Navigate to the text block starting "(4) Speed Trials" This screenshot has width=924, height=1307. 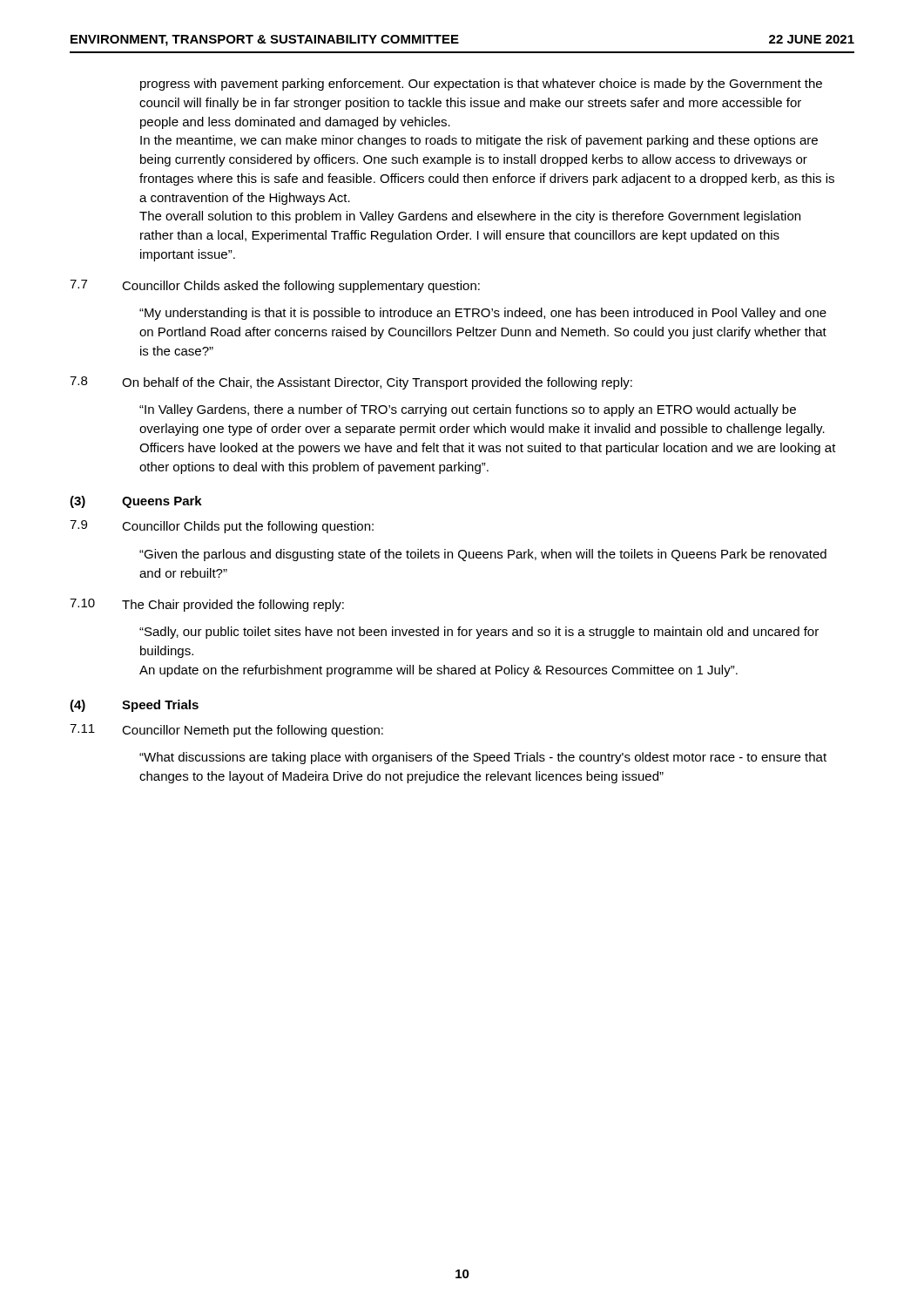click(134, 704)
